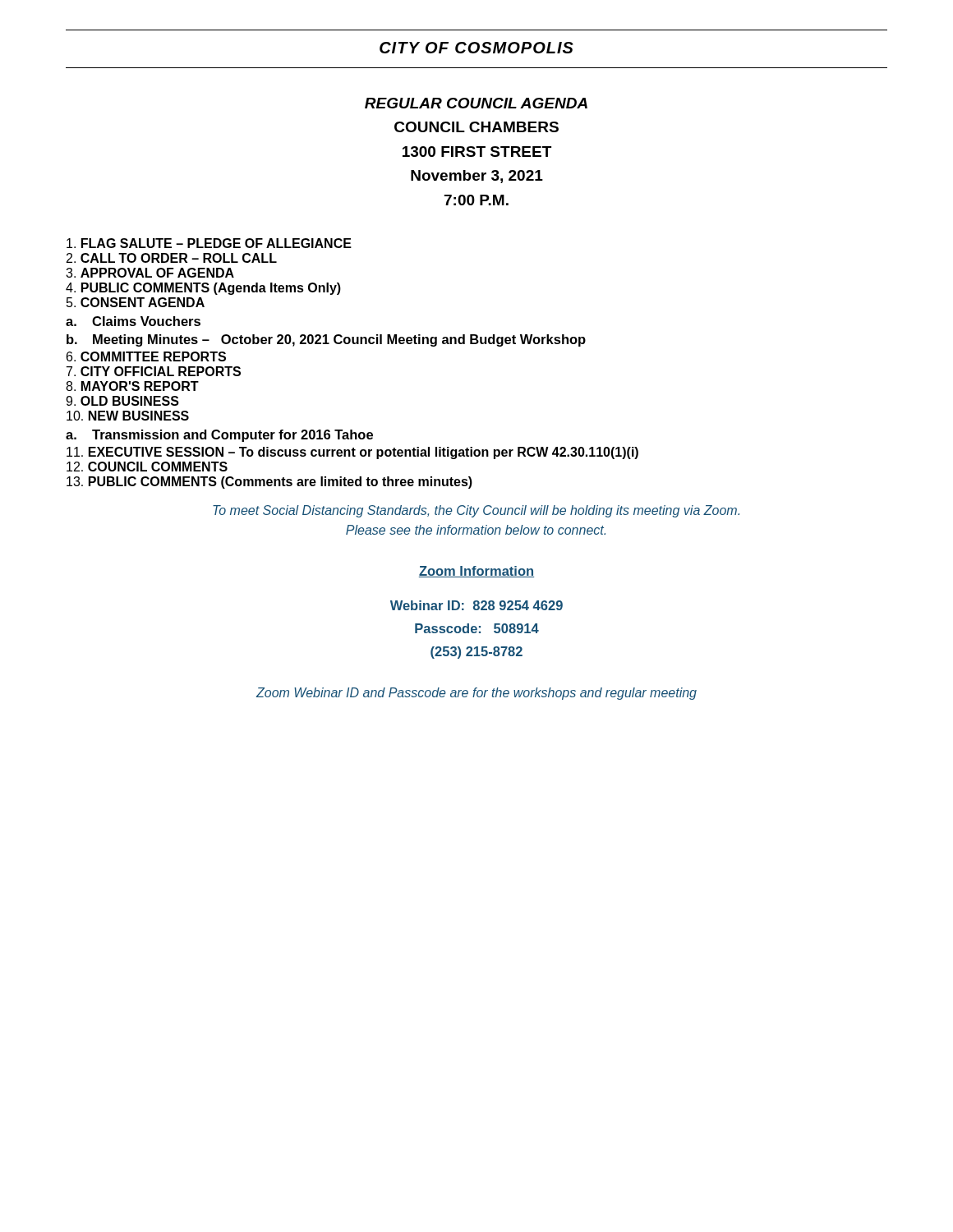
Task: Where is the passage that starts "3. APPROVAL OF"?
Action: coord(150,273)
